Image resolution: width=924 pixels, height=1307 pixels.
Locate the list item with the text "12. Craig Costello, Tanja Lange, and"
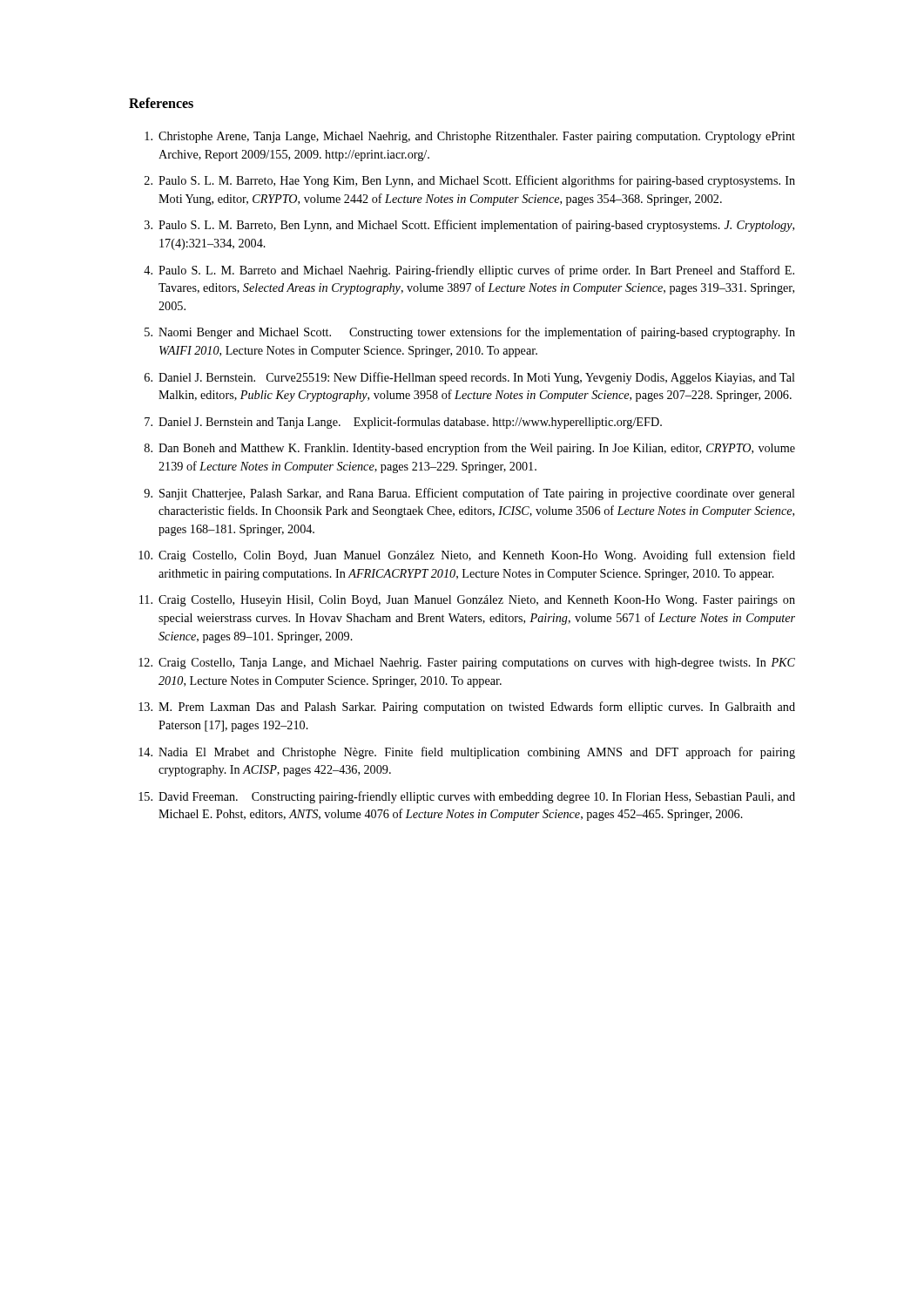(x=462, y=672)
